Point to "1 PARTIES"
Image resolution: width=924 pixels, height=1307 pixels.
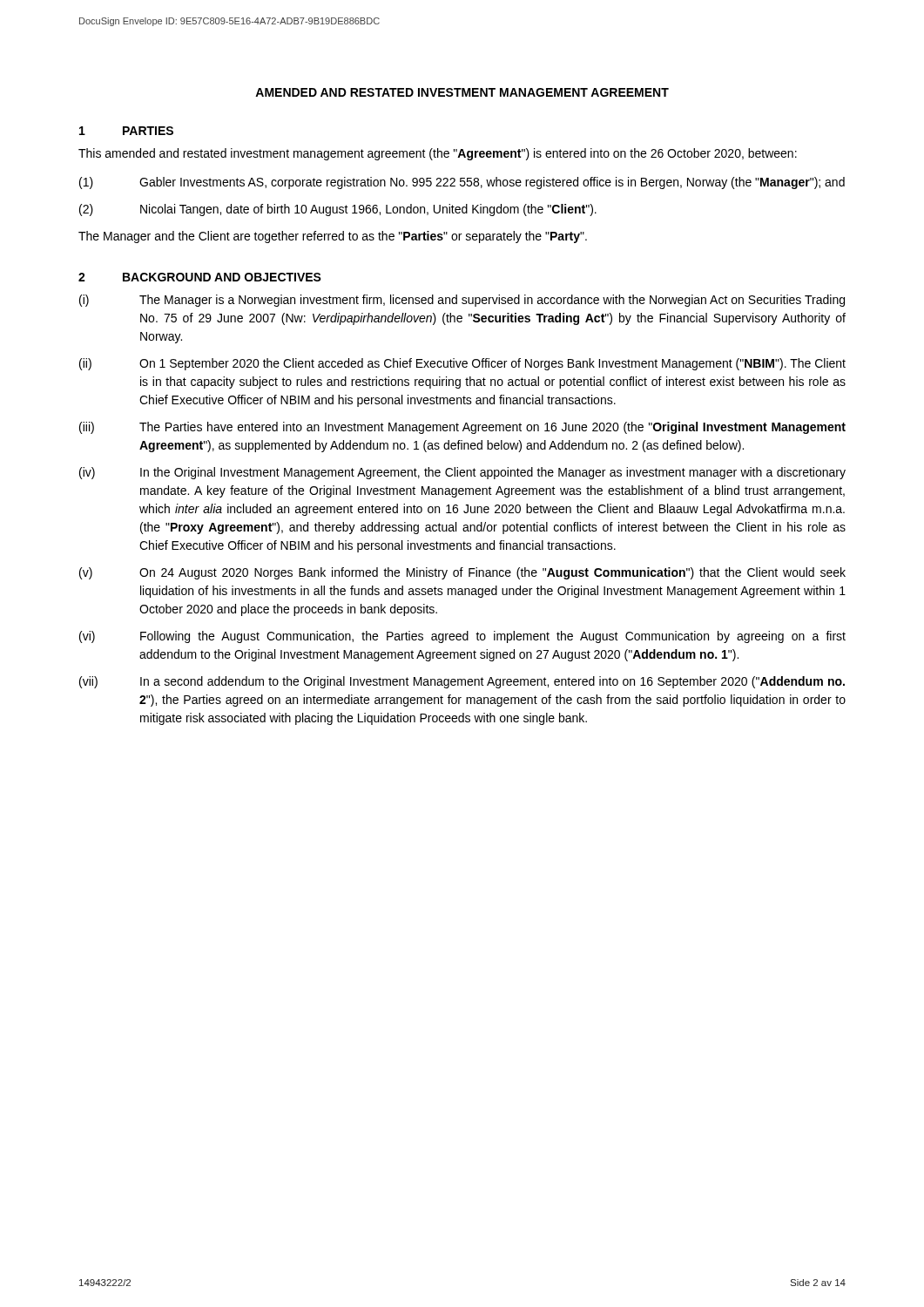126,131
